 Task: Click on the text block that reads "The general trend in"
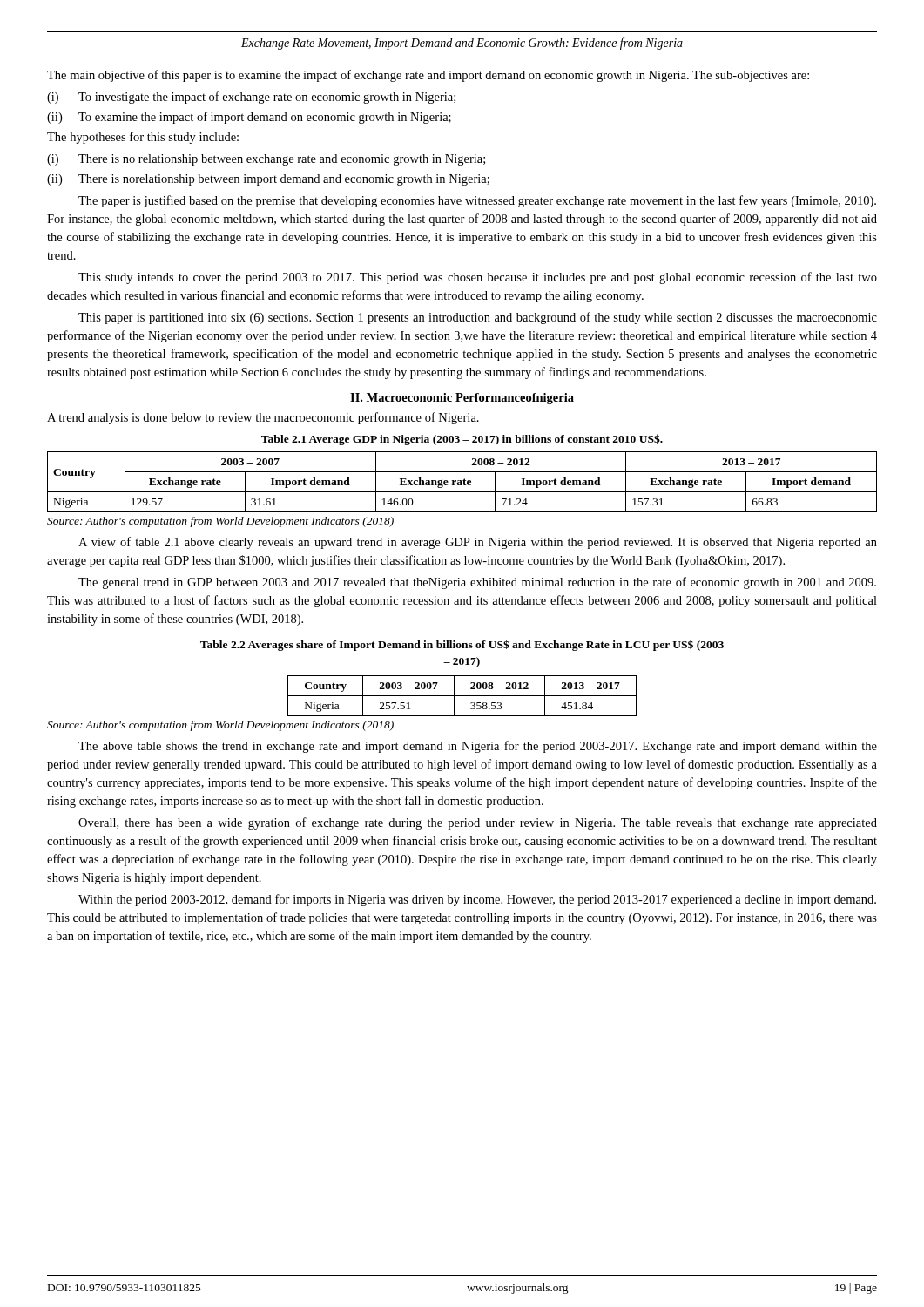[462, 601]
